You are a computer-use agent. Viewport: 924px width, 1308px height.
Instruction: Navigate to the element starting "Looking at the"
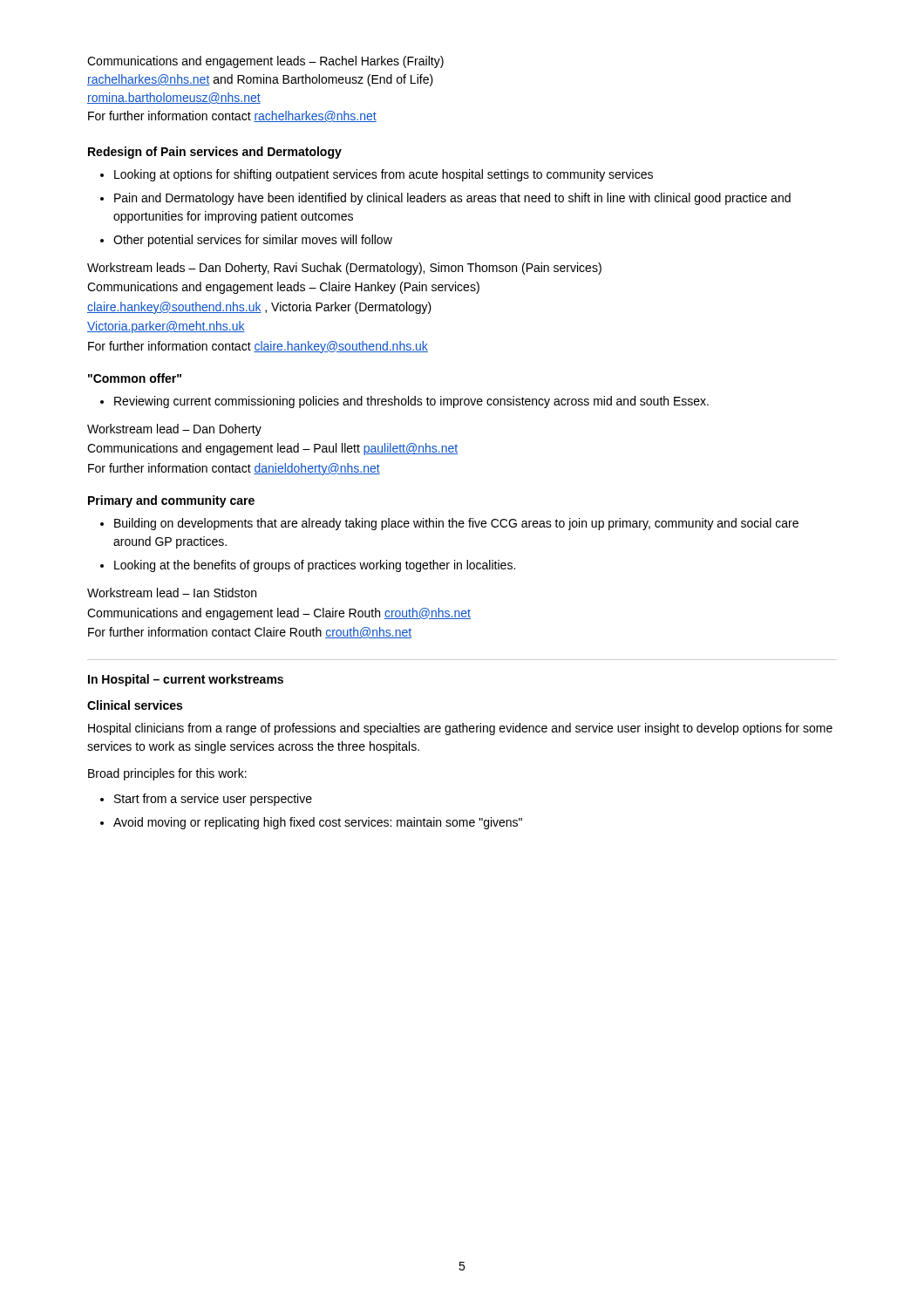point(315,565)
